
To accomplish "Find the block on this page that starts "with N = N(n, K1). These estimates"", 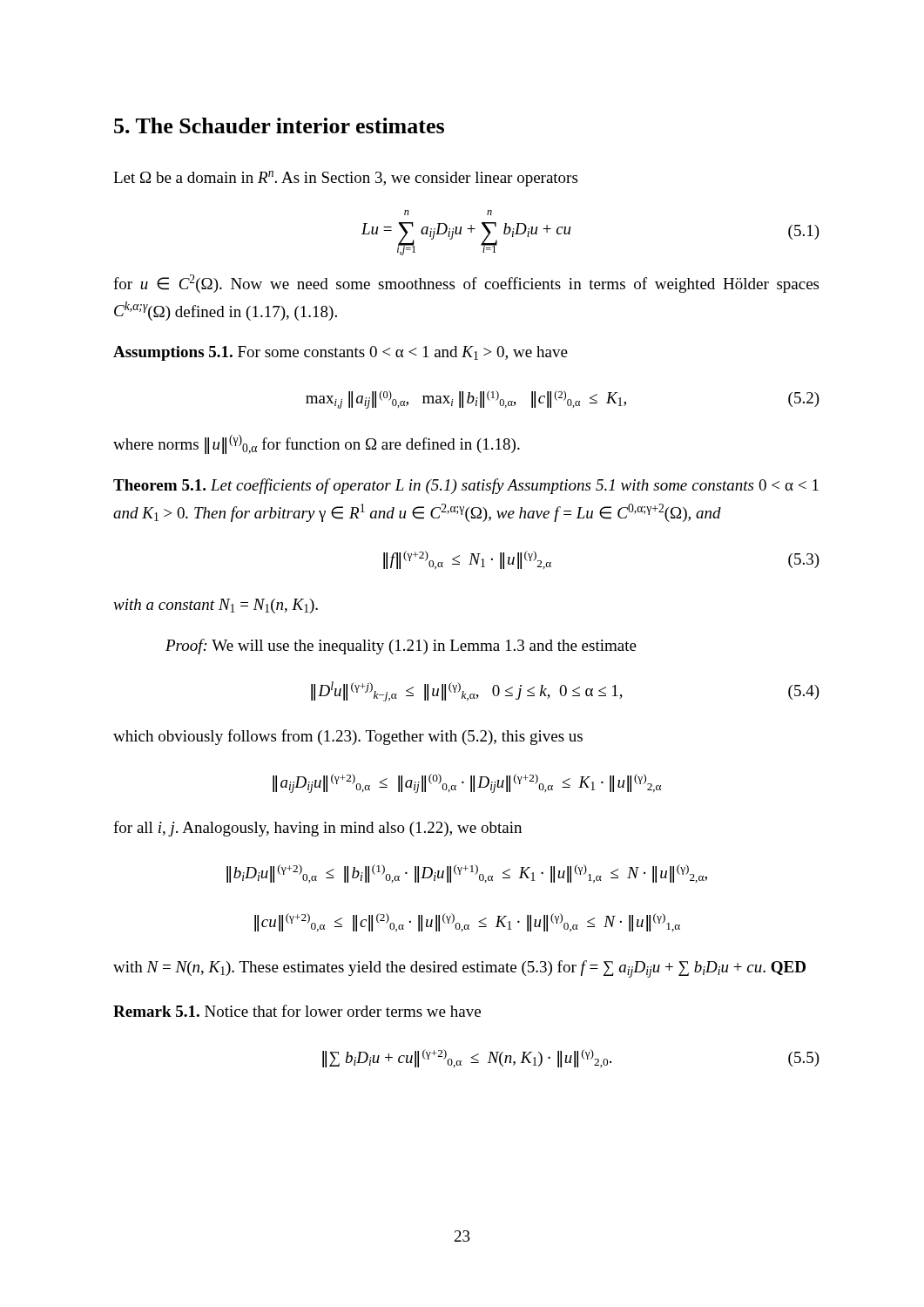I will (x=466, y=968).
